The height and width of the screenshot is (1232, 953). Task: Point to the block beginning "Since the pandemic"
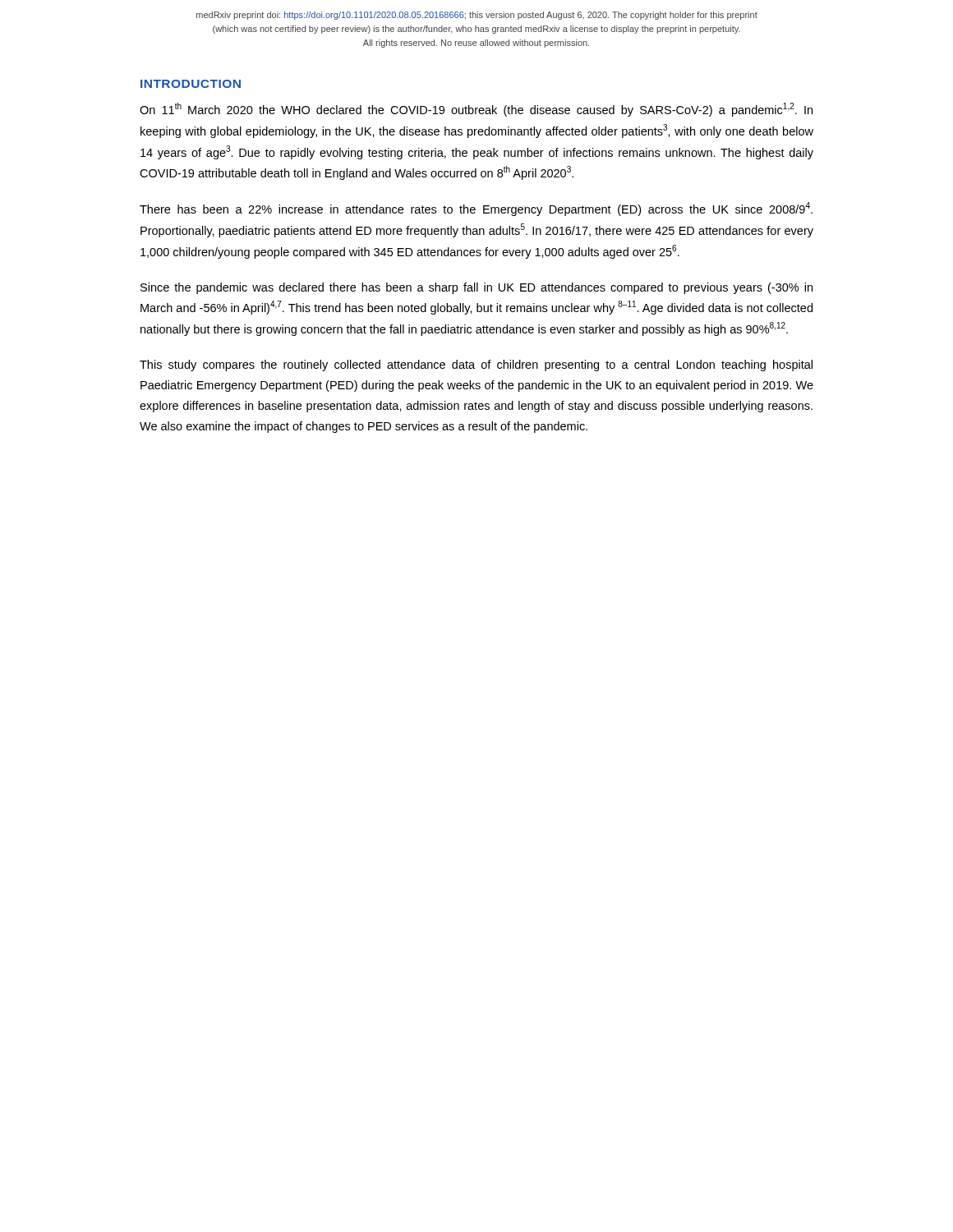point(476,308)
